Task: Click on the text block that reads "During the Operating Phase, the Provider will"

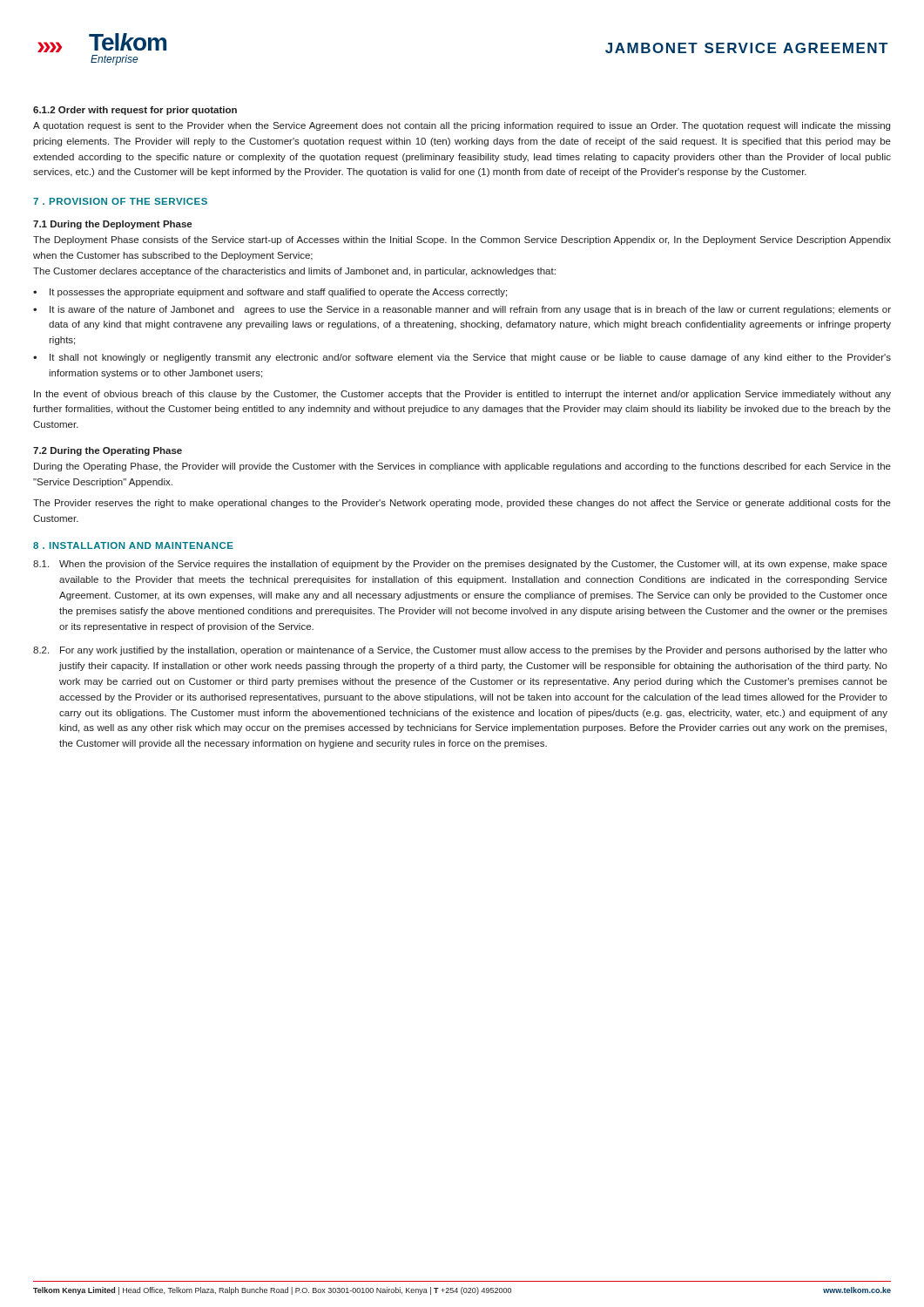Action: coord(462,474)
